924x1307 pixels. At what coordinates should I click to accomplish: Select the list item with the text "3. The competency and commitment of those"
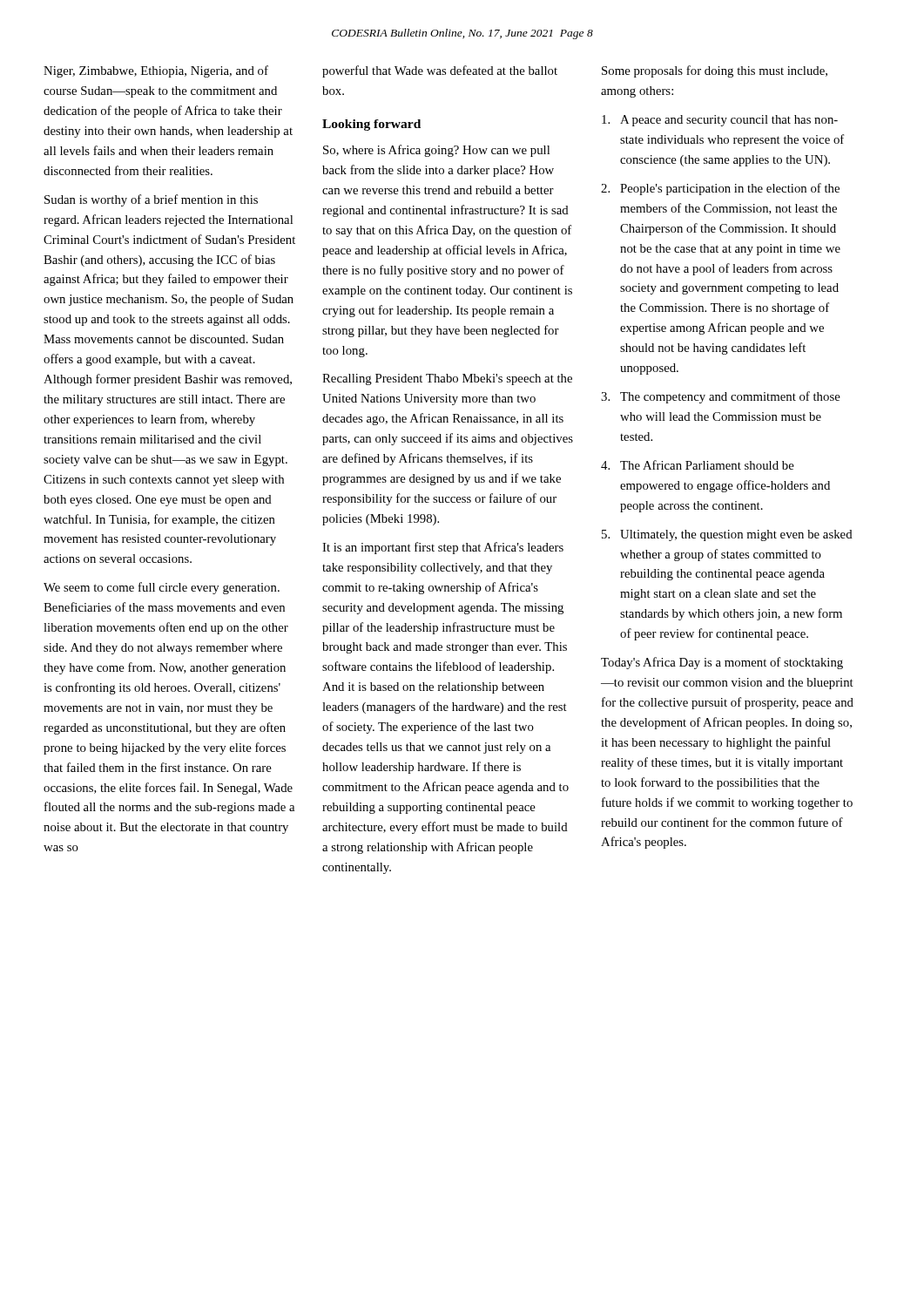tap(727, 417)
